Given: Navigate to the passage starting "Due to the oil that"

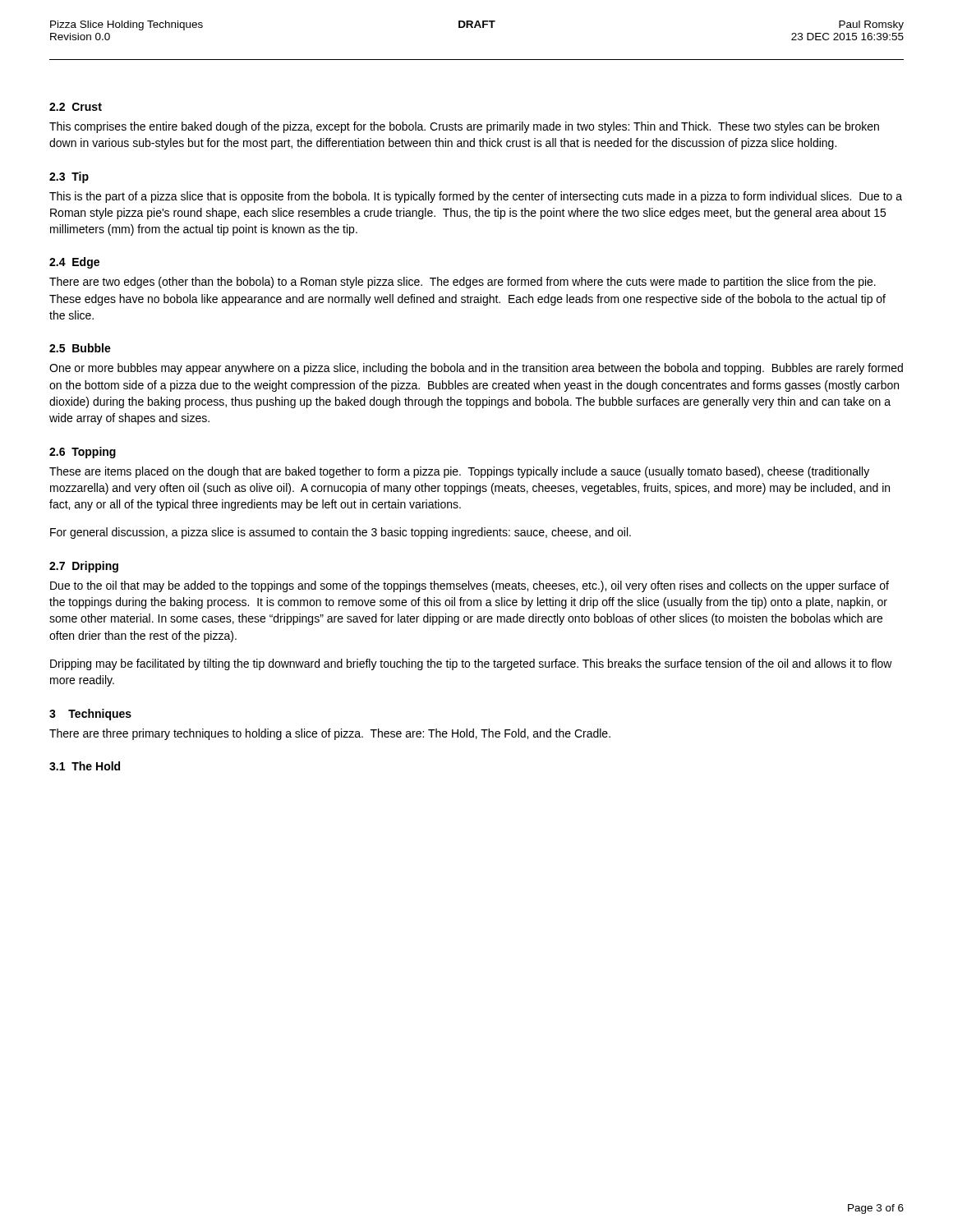Looking at the screenshot, I should (x=469, y=610).
